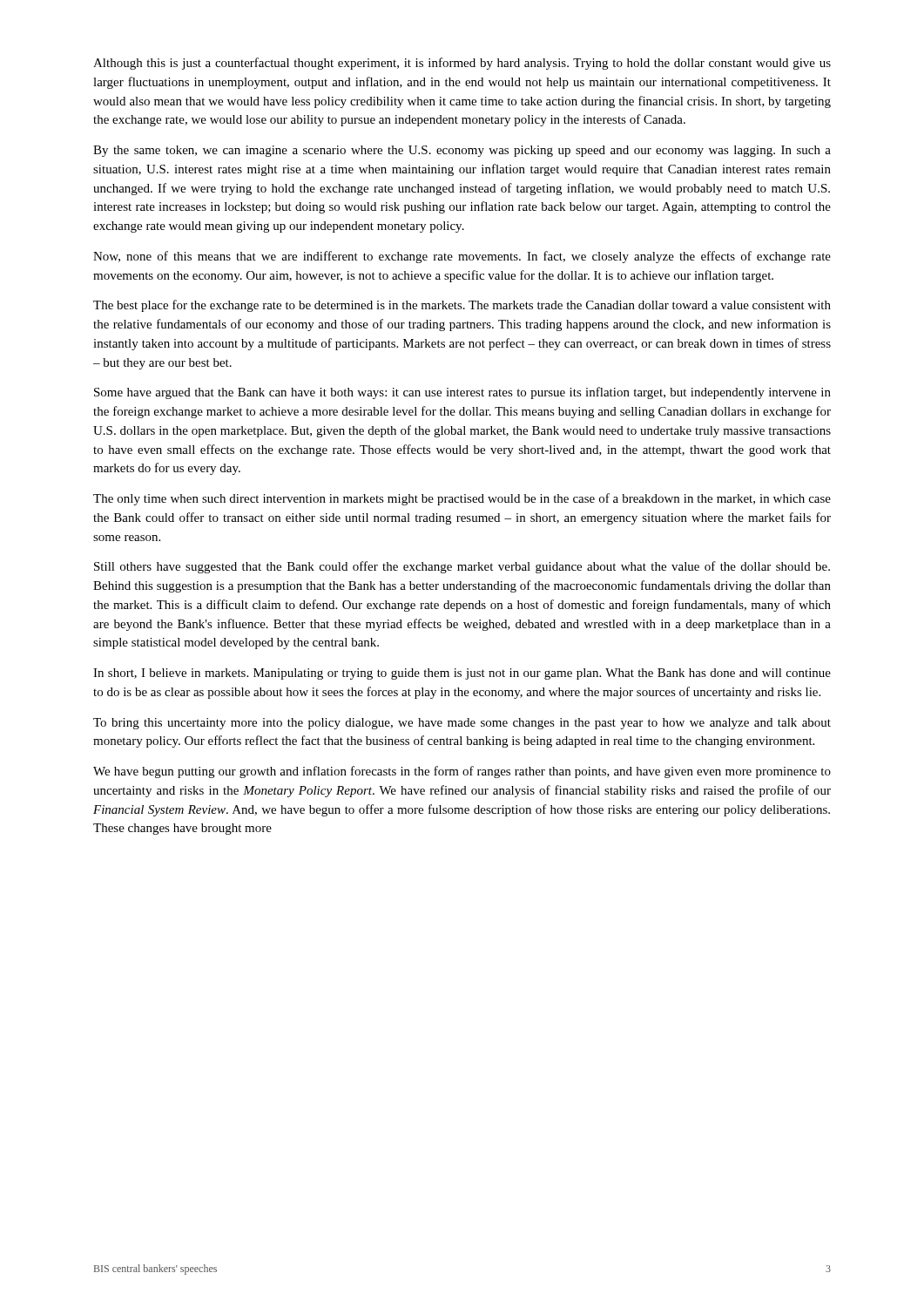
Task: Select the passage starting "Some have argued"
Action: tap(462, 431)
